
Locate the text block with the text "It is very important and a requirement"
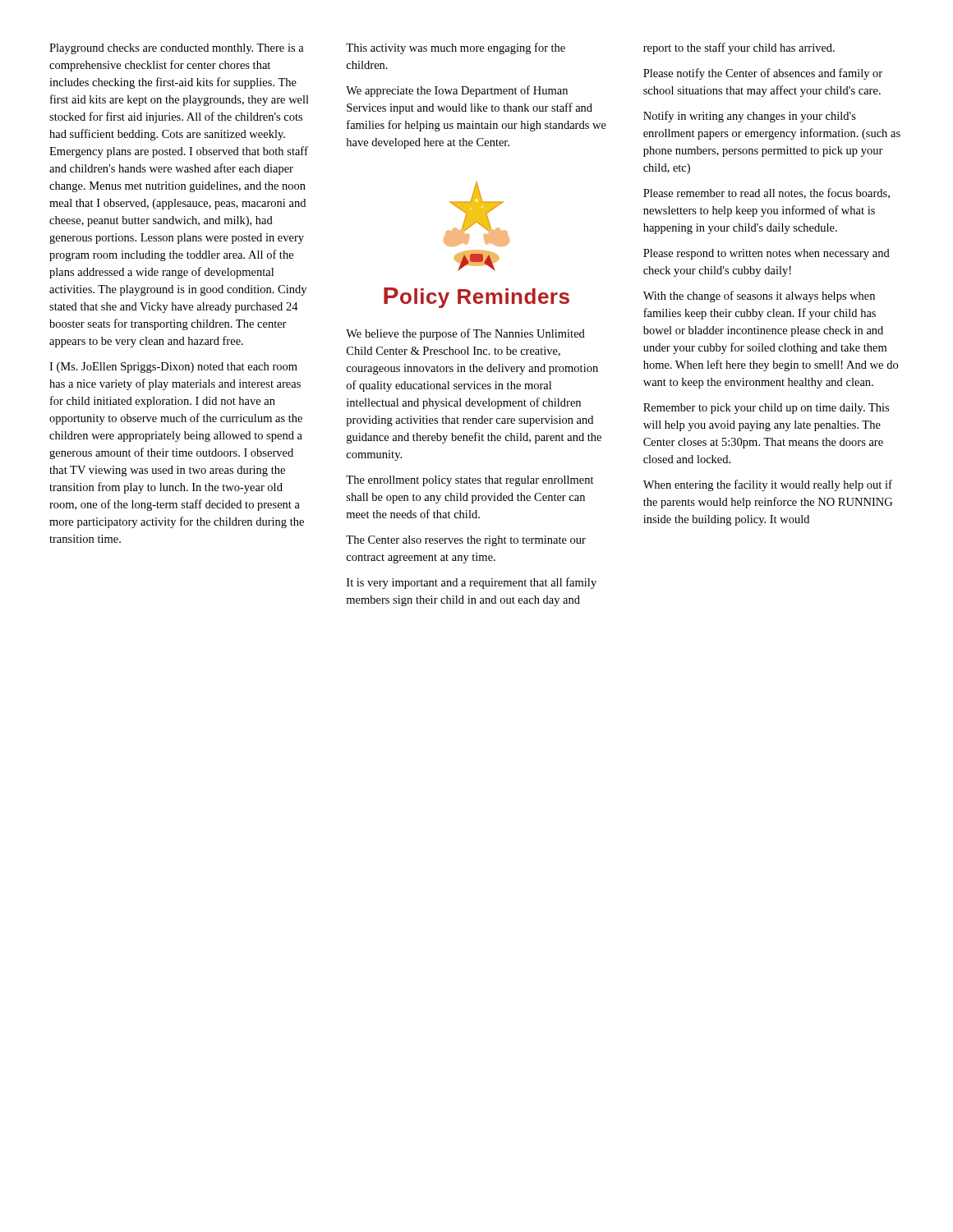pos(476,591)
